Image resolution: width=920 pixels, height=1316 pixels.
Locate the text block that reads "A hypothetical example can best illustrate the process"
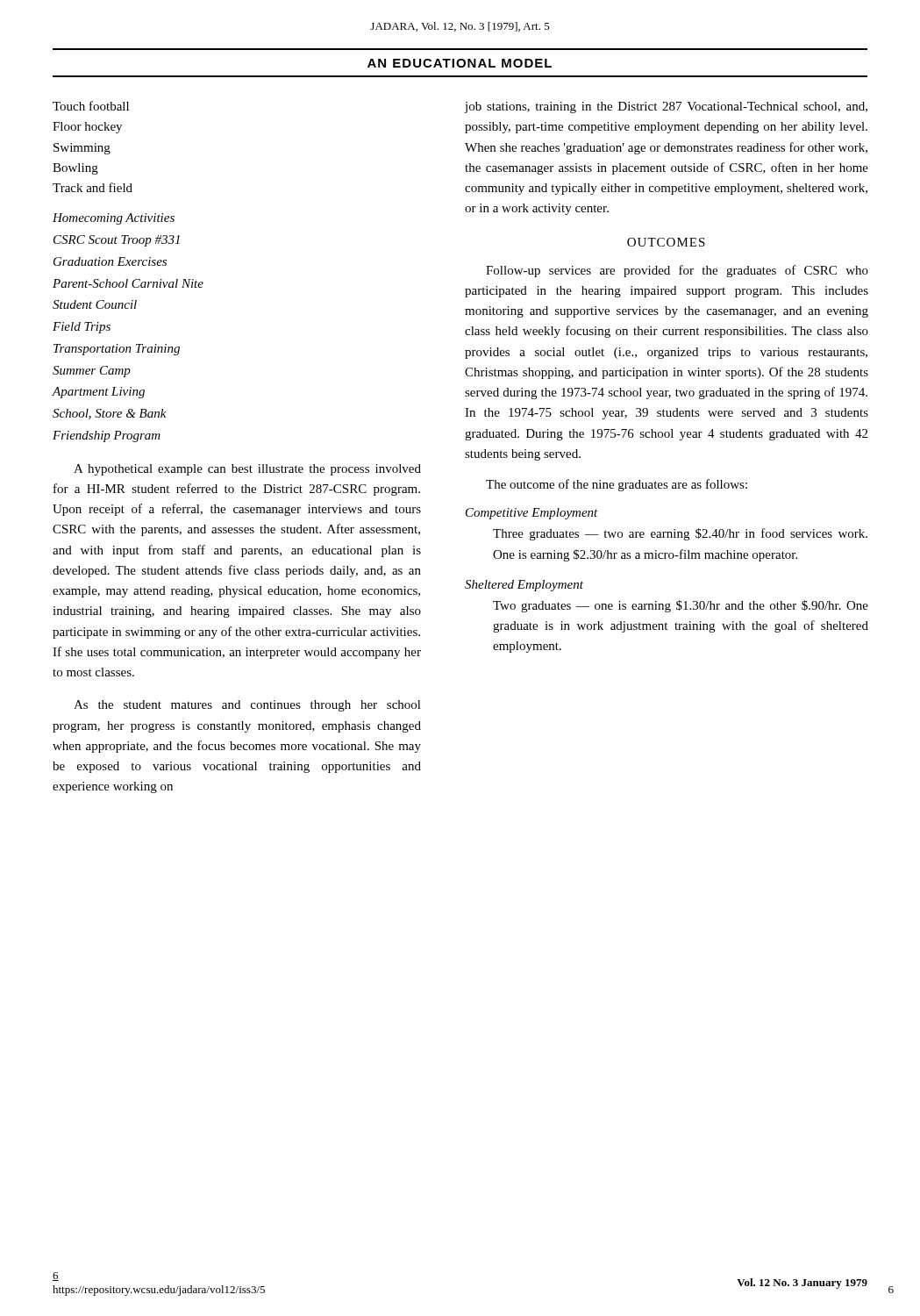coord(237,570)
